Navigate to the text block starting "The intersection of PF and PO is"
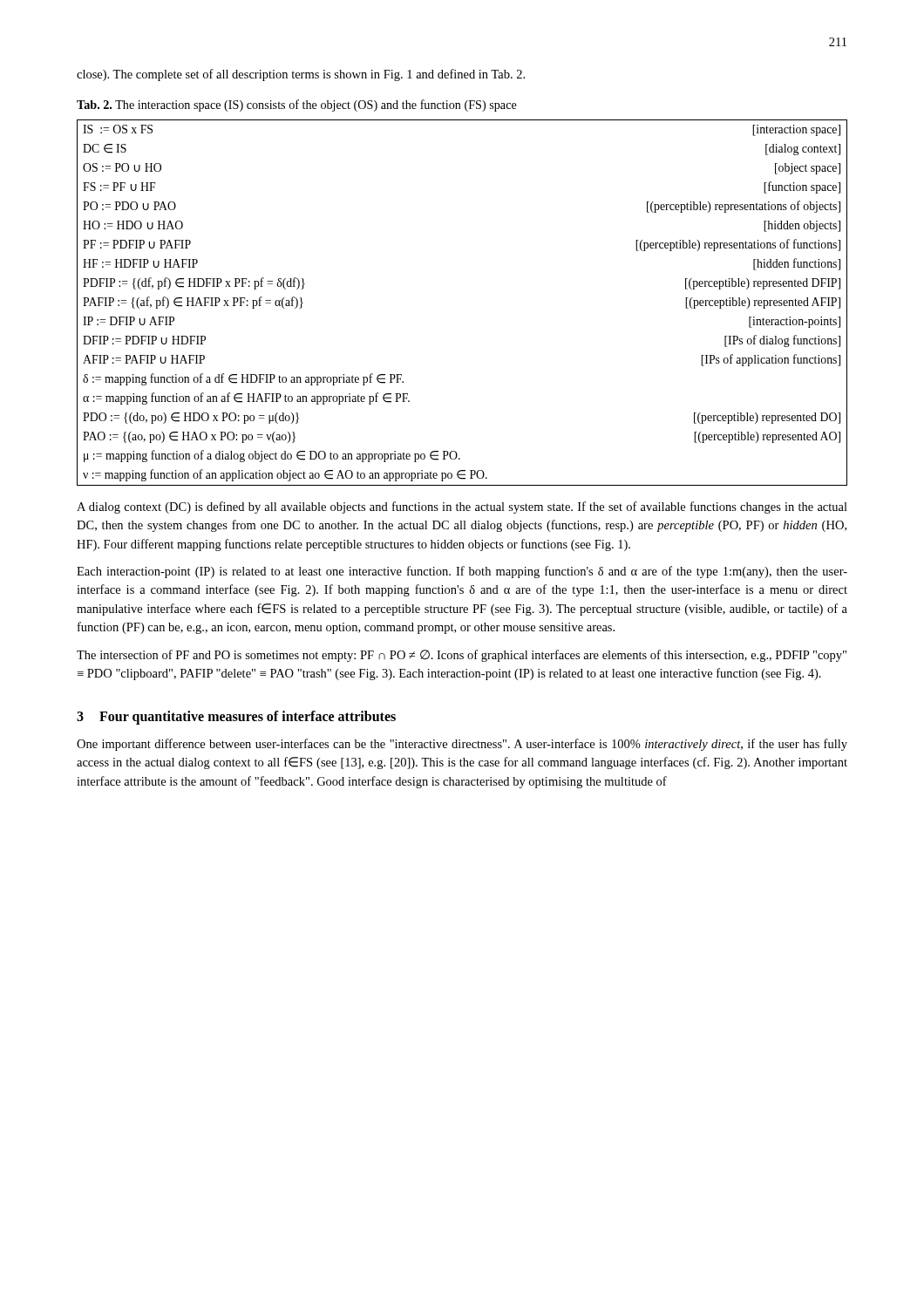The width and height of the screenshot is (924, 1308). click(x=462, y=664)
